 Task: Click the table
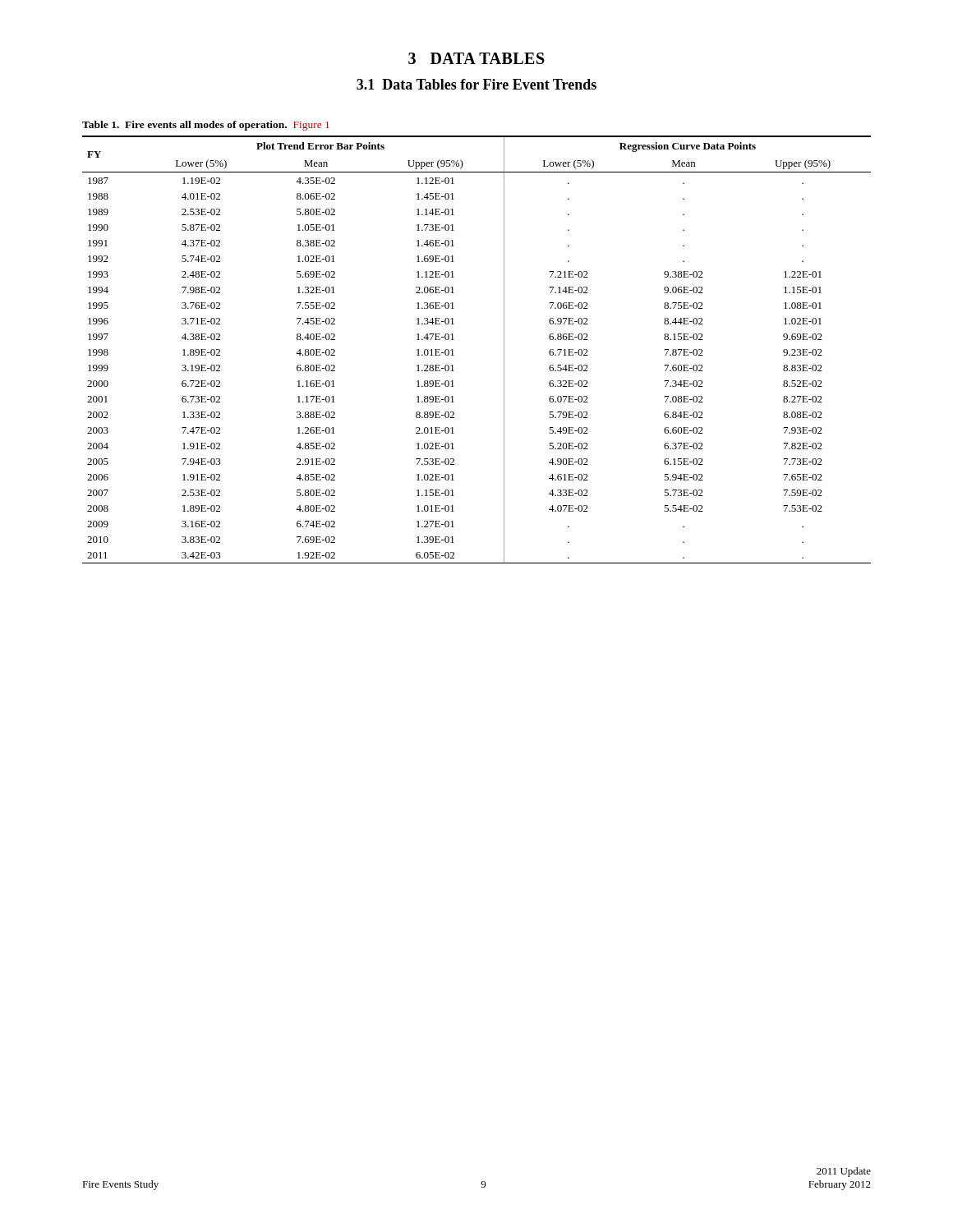(x=476, y=349)
